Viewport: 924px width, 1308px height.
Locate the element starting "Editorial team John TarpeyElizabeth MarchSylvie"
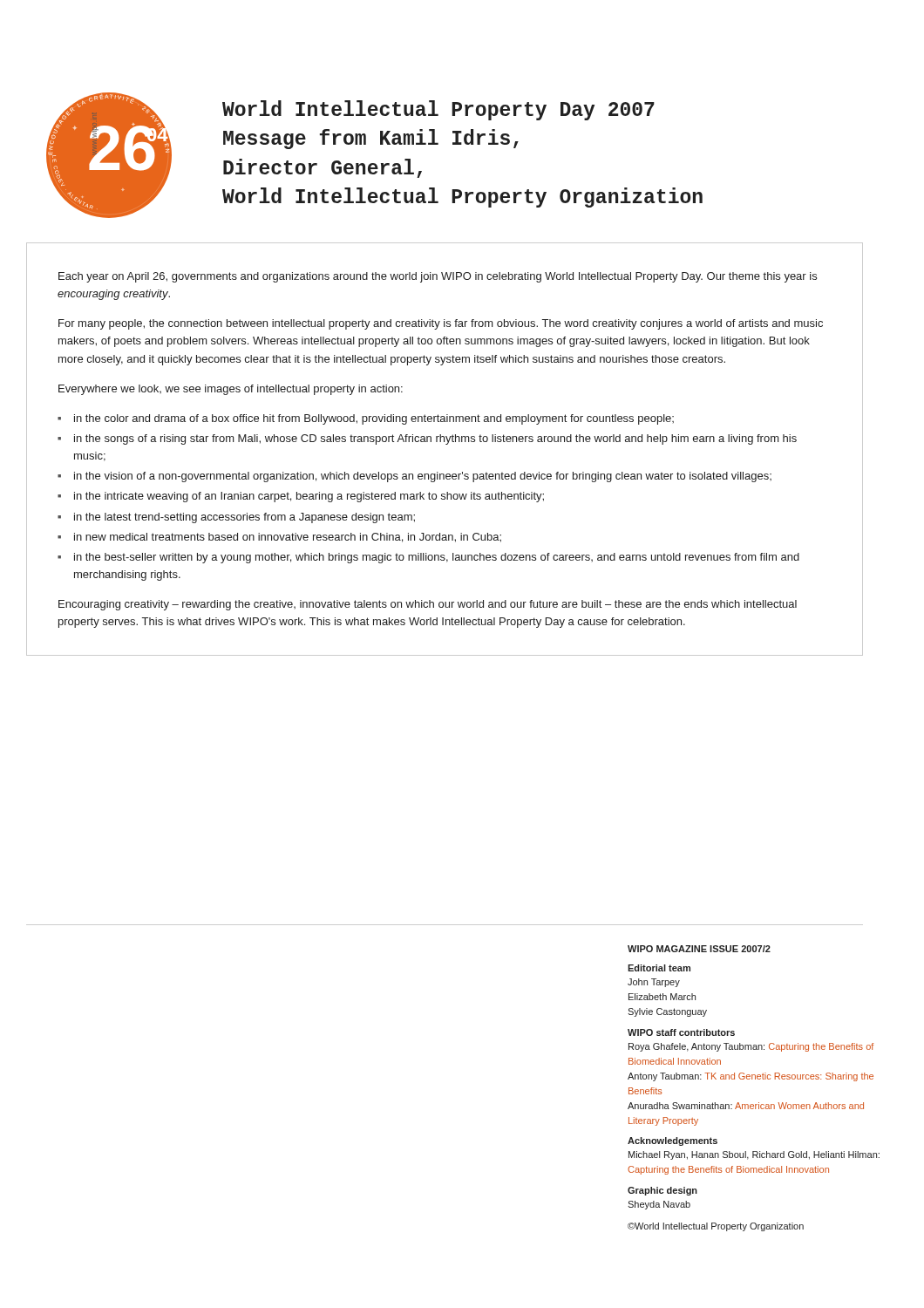click(x=659, y=968)
